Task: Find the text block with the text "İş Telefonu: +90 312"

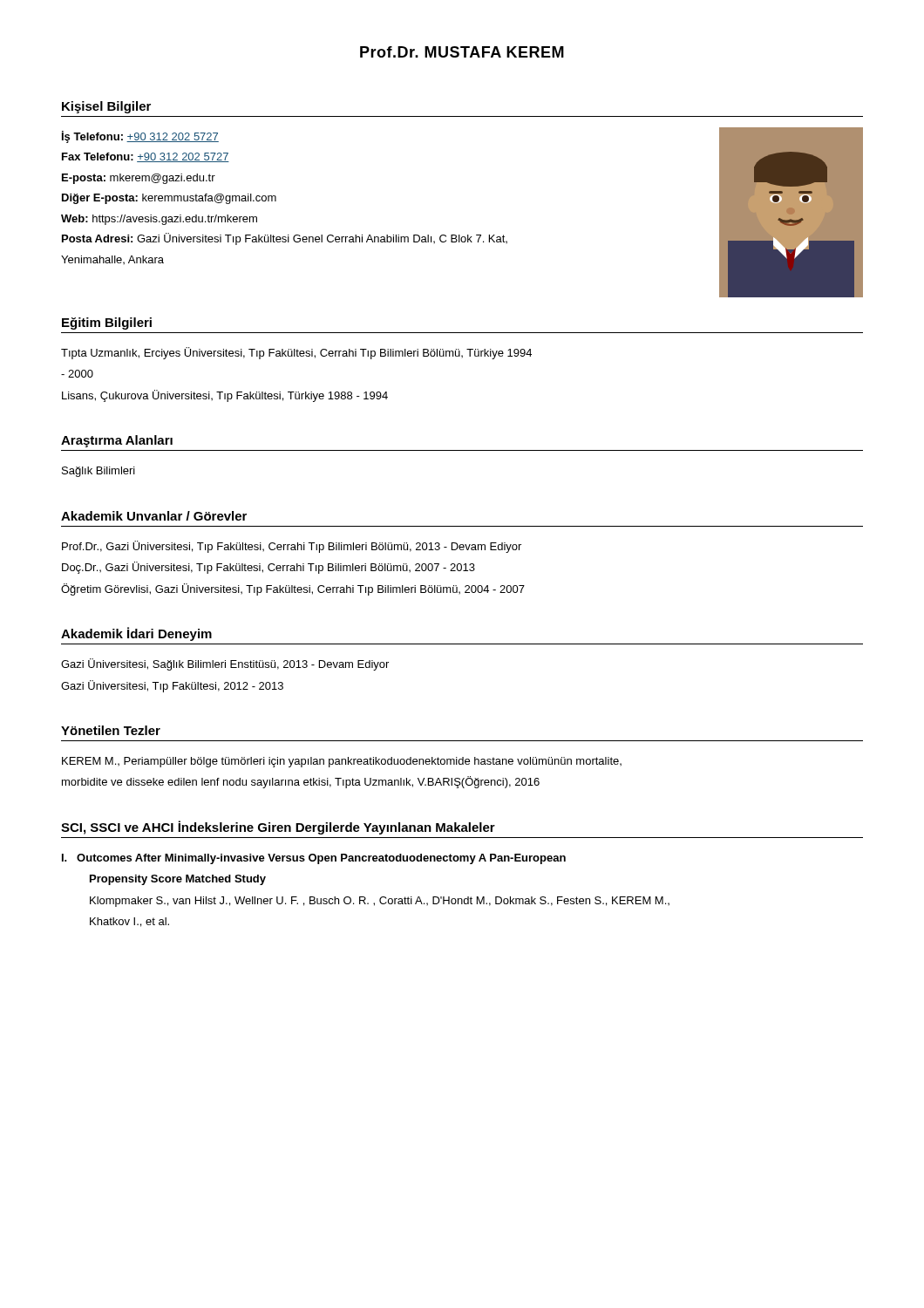Action: (462, 208)
